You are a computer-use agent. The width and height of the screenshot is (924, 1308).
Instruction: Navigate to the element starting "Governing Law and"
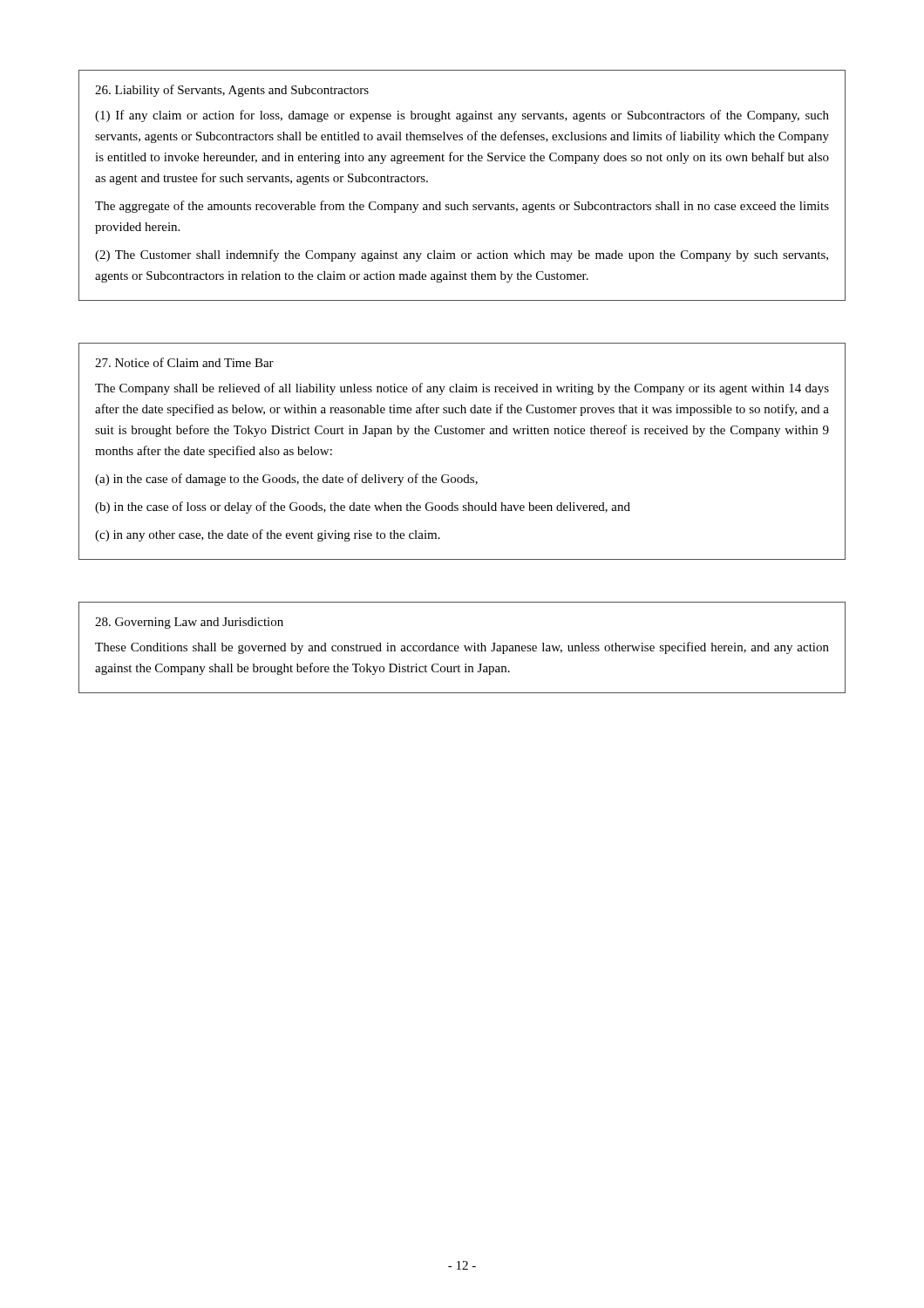coord(462,647)
